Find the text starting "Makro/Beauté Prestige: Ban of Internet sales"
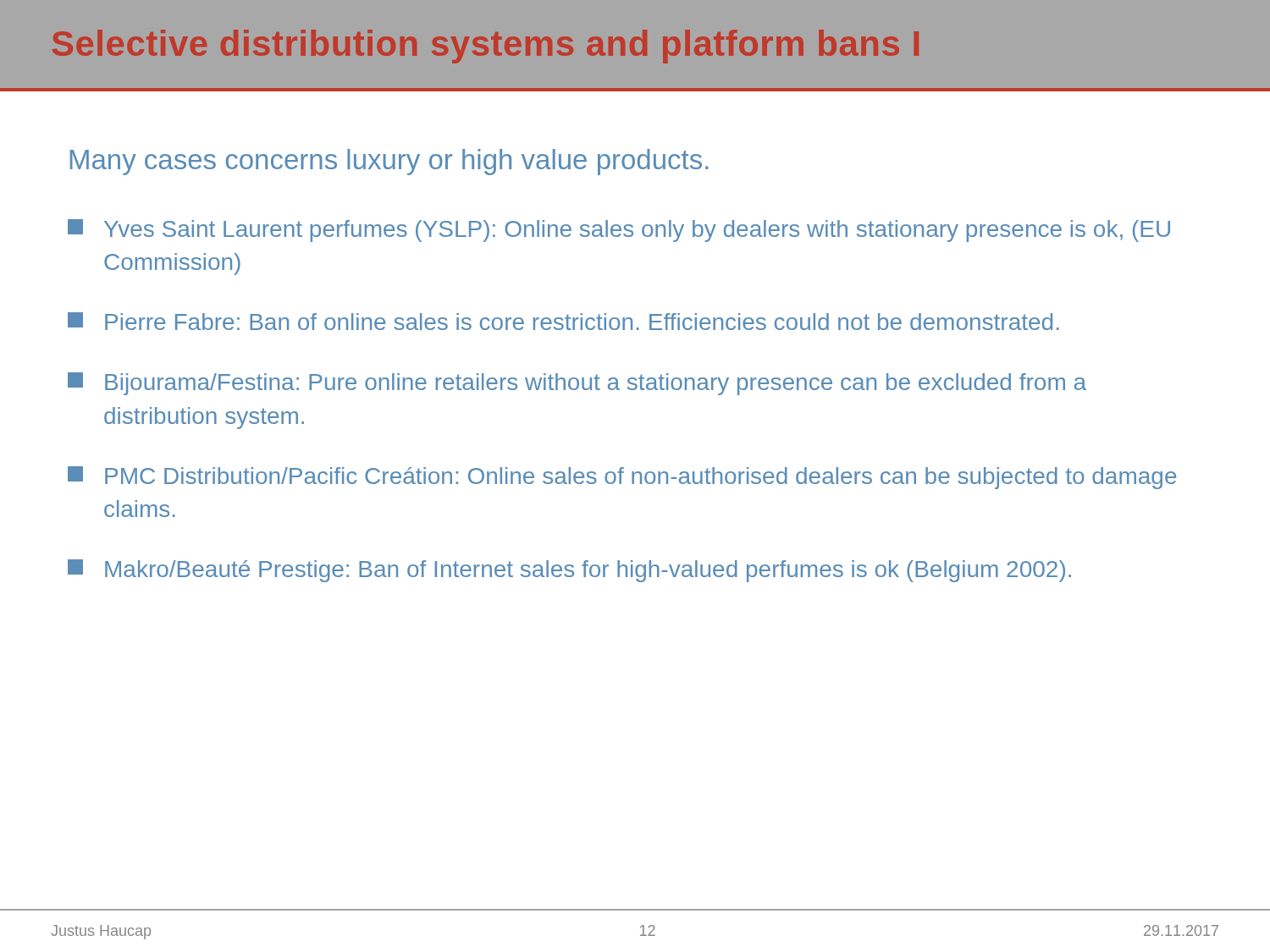1270x952 pixels. 635,569
